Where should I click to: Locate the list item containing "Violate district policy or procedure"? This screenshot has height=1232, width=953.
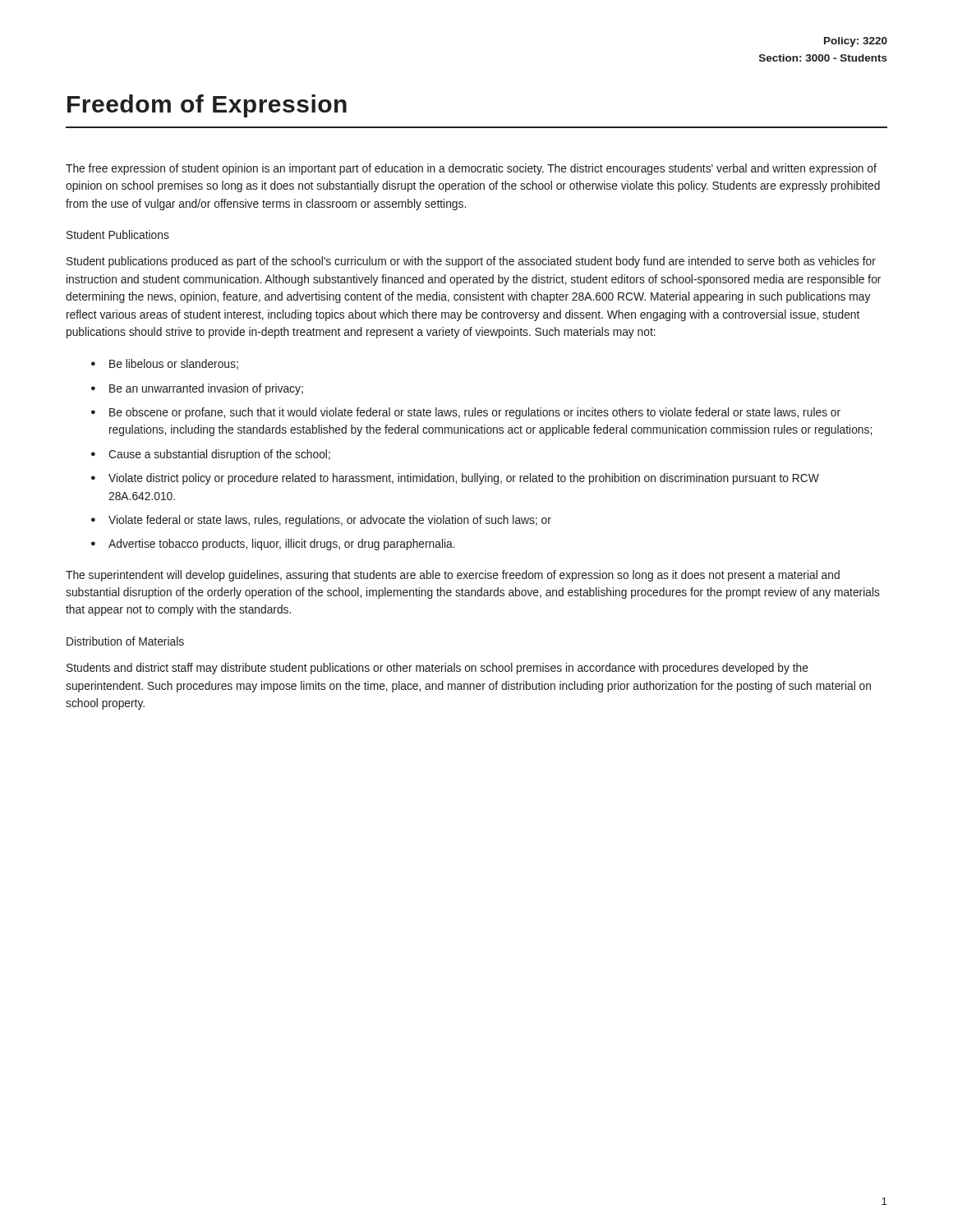click(x=464, y=487)
